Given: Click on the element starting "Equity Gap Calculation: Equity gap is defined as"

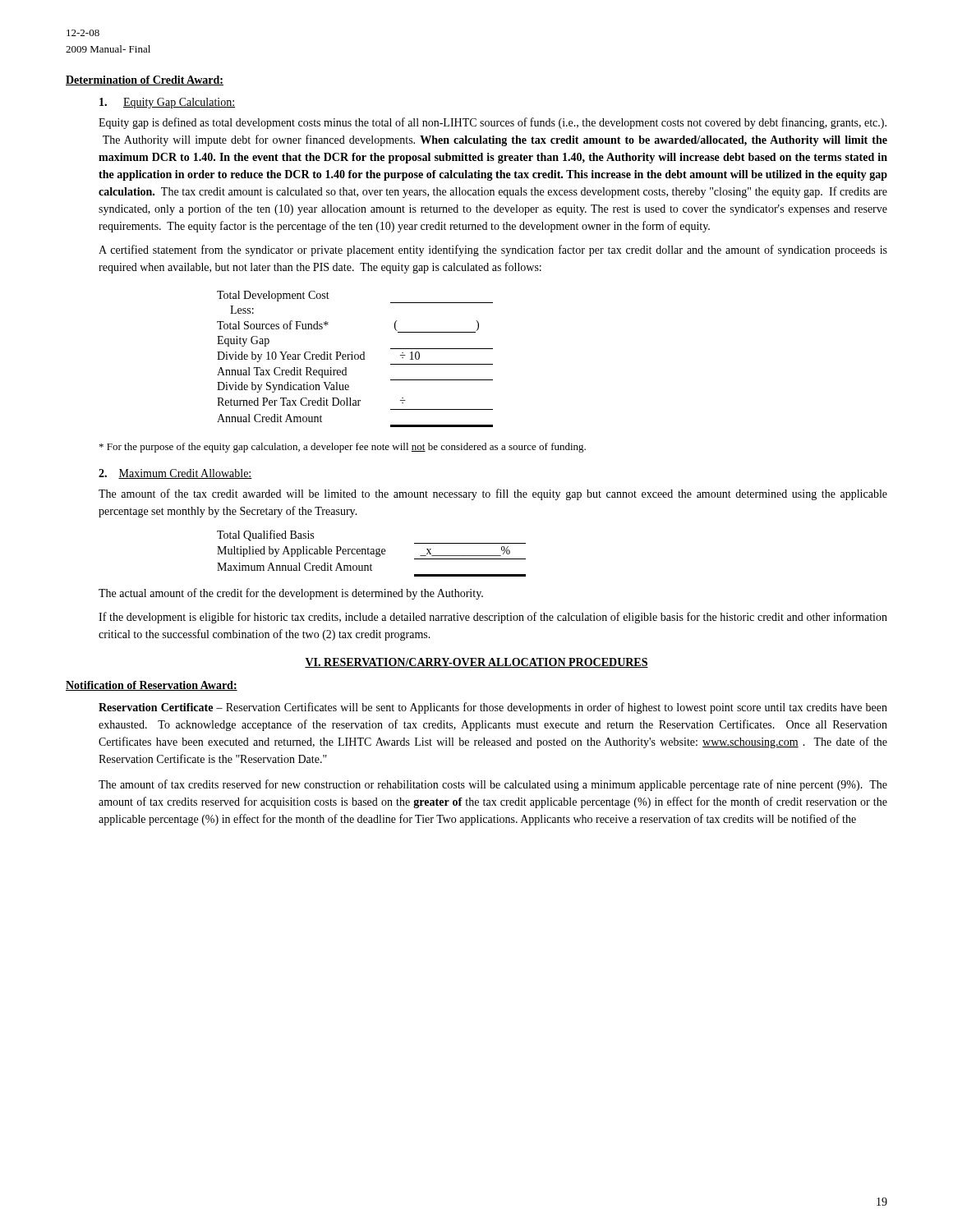Looking at the screenshot, I should point(493,164).
